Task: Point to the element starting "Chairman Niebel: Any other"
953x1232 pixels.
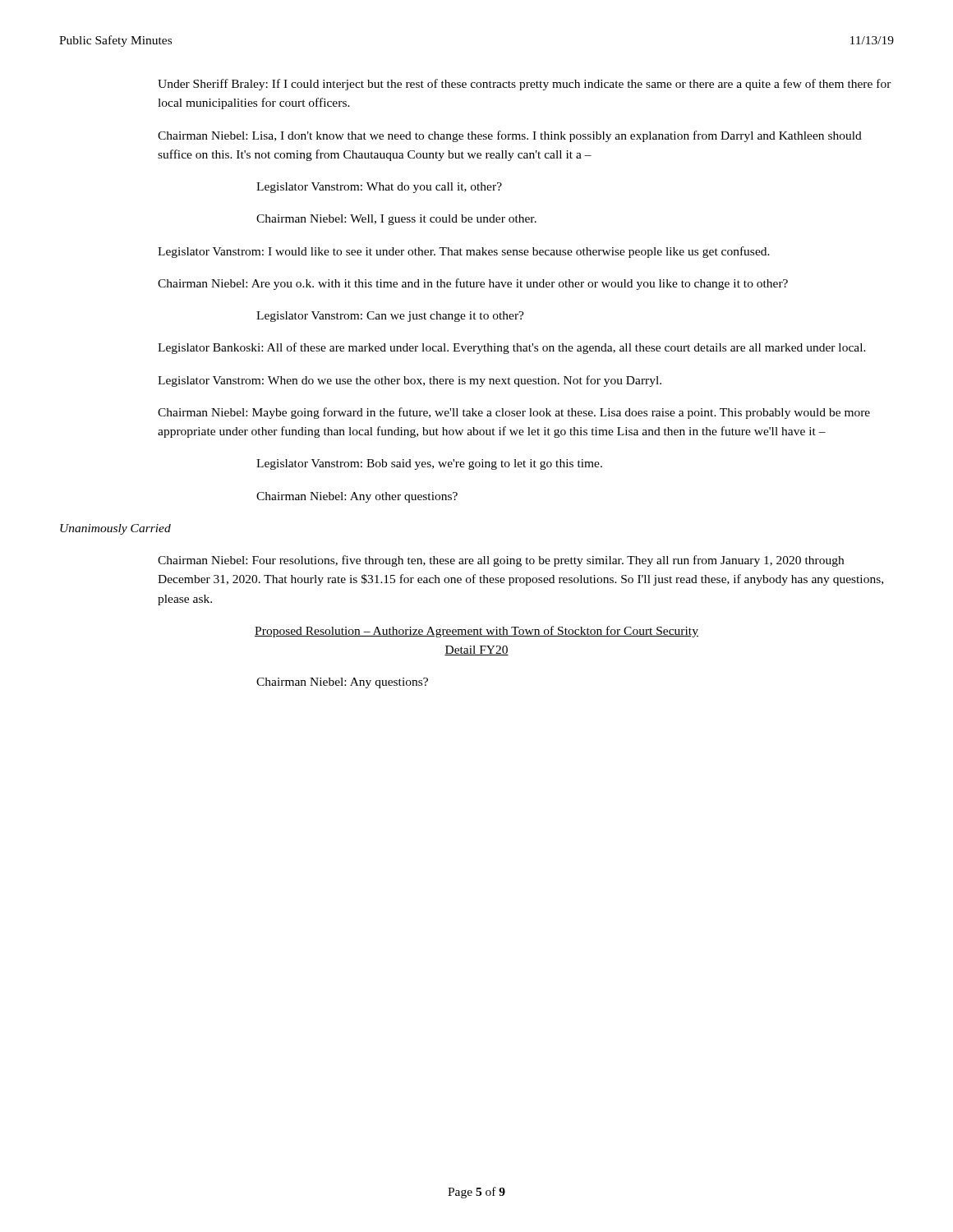Action: (x=357, y=495)
